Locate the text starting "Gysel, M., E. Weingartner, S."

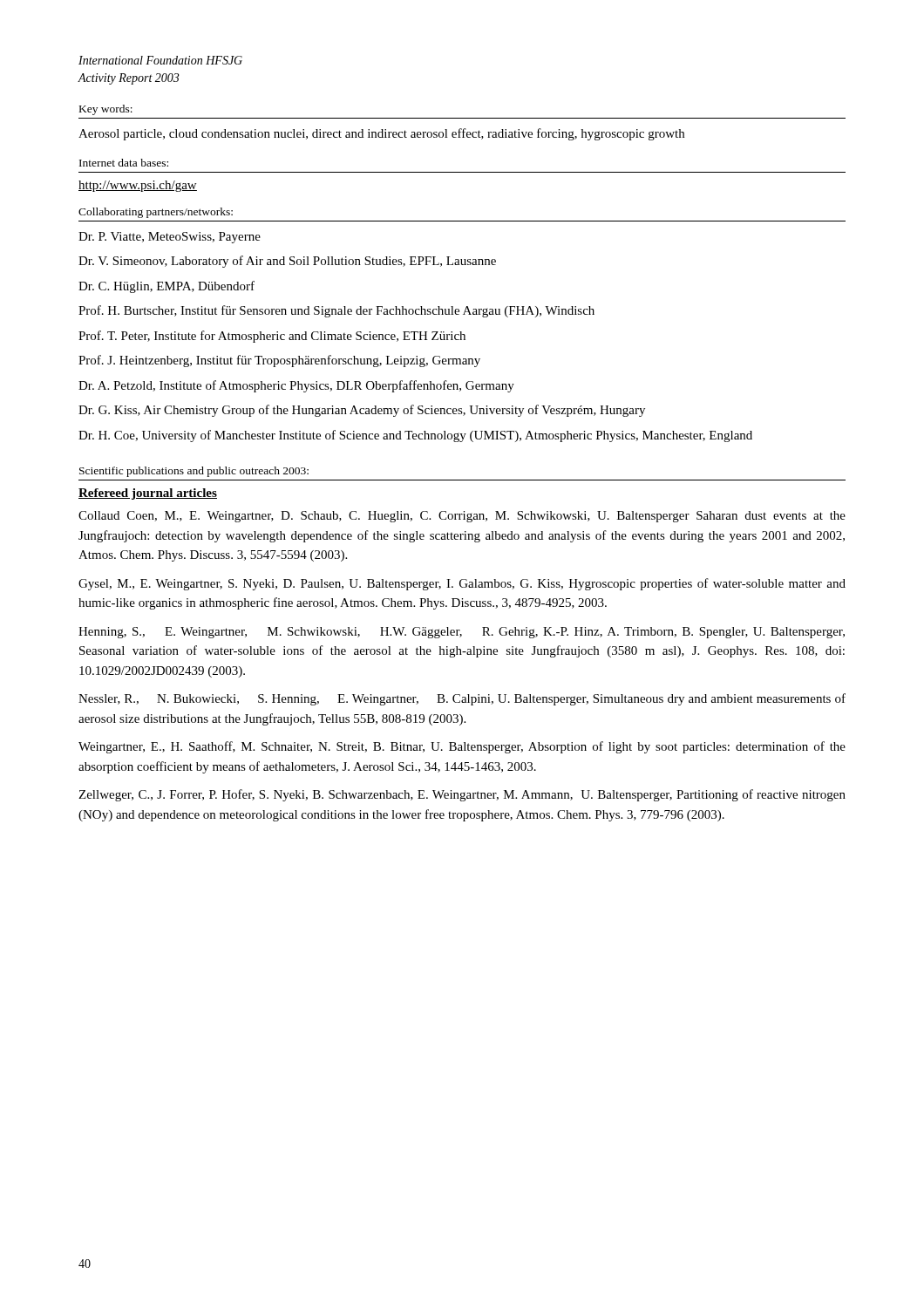[462, 593]
